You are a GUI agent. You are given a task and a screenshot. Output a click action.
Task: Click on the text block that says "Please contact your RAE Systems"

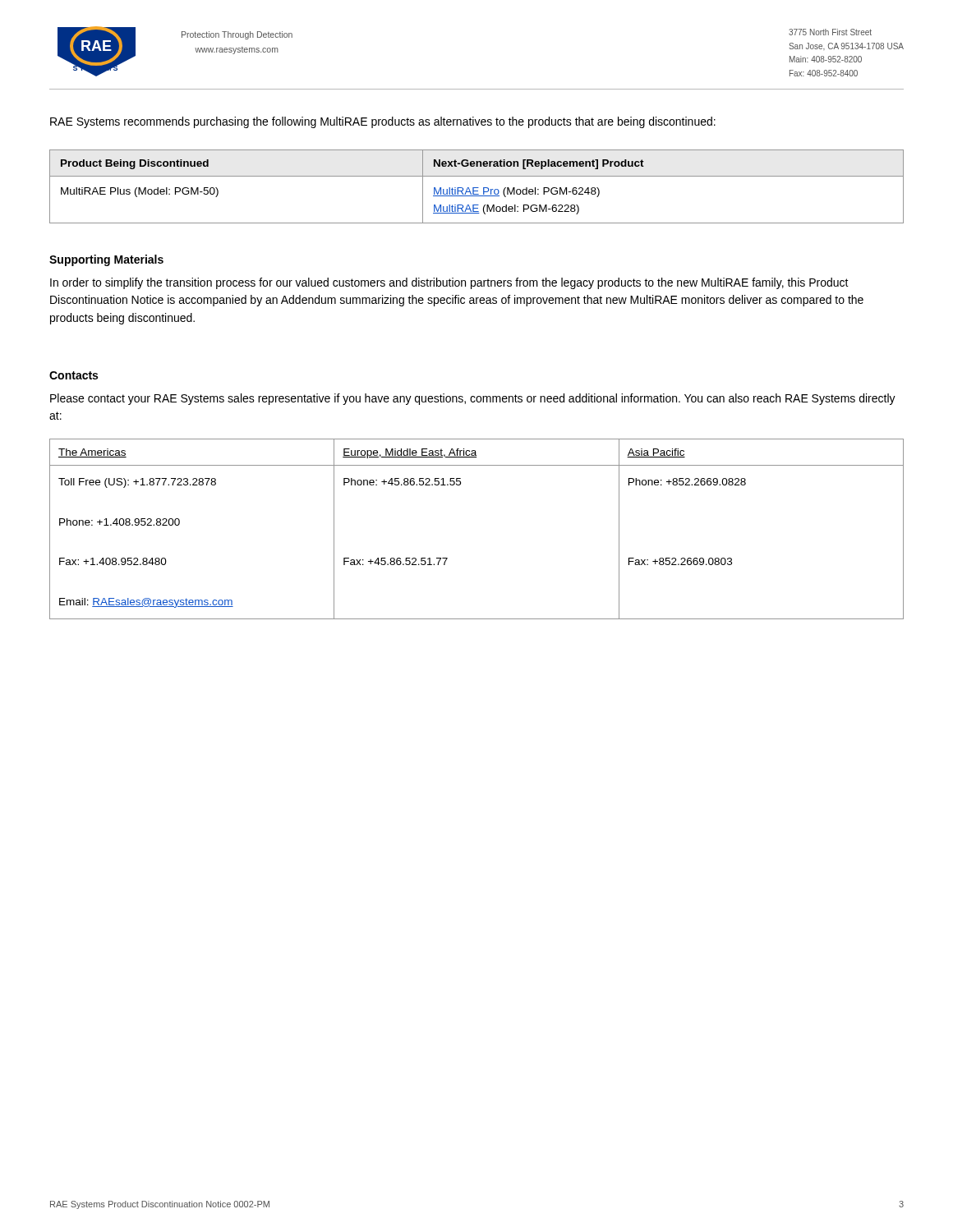coord(472,407)
